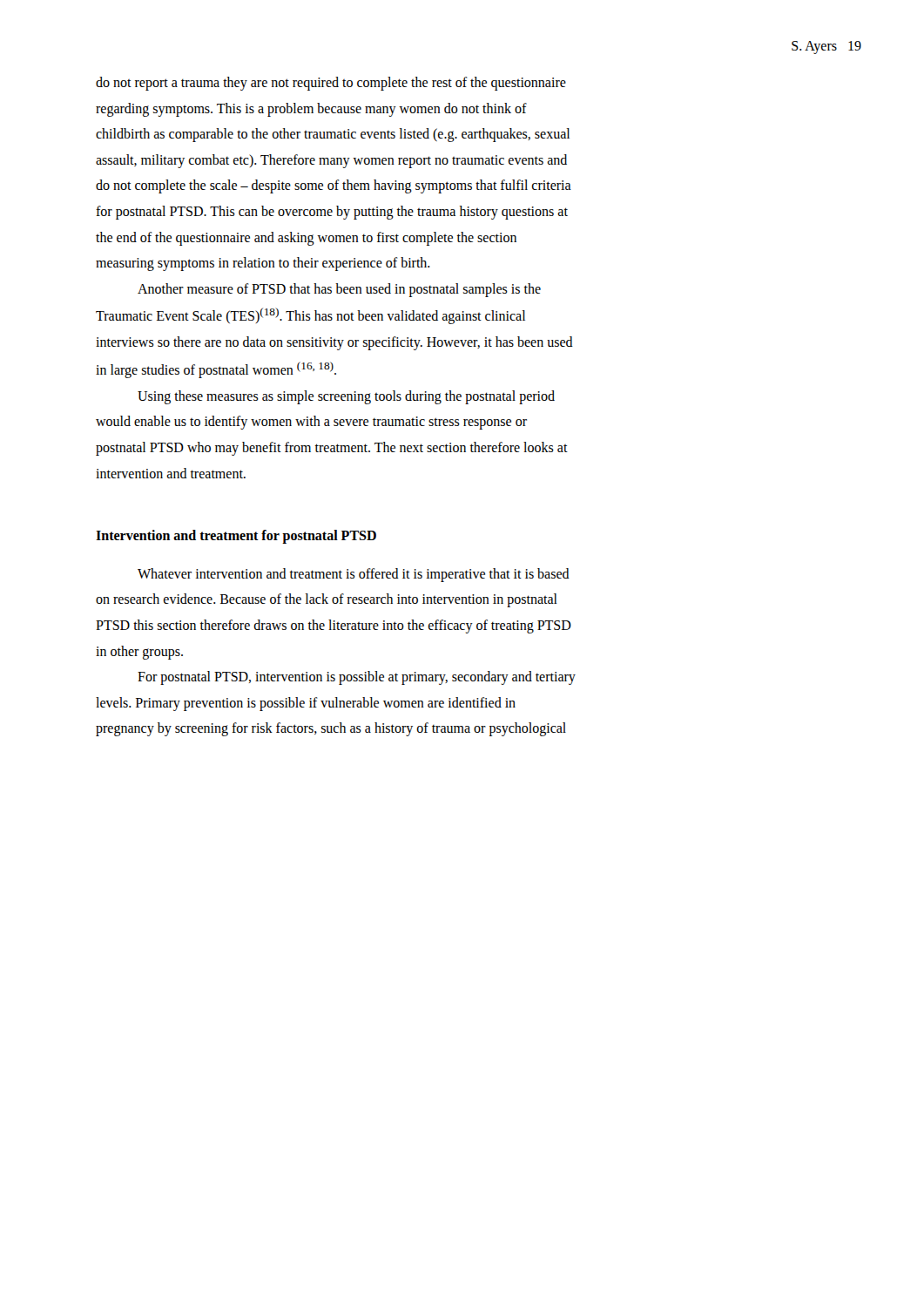Click the passage that begins "Another measure of PTSD that has been"
Screen dimensions: 1307x924
pyautogui.click(x=466, y=330)
